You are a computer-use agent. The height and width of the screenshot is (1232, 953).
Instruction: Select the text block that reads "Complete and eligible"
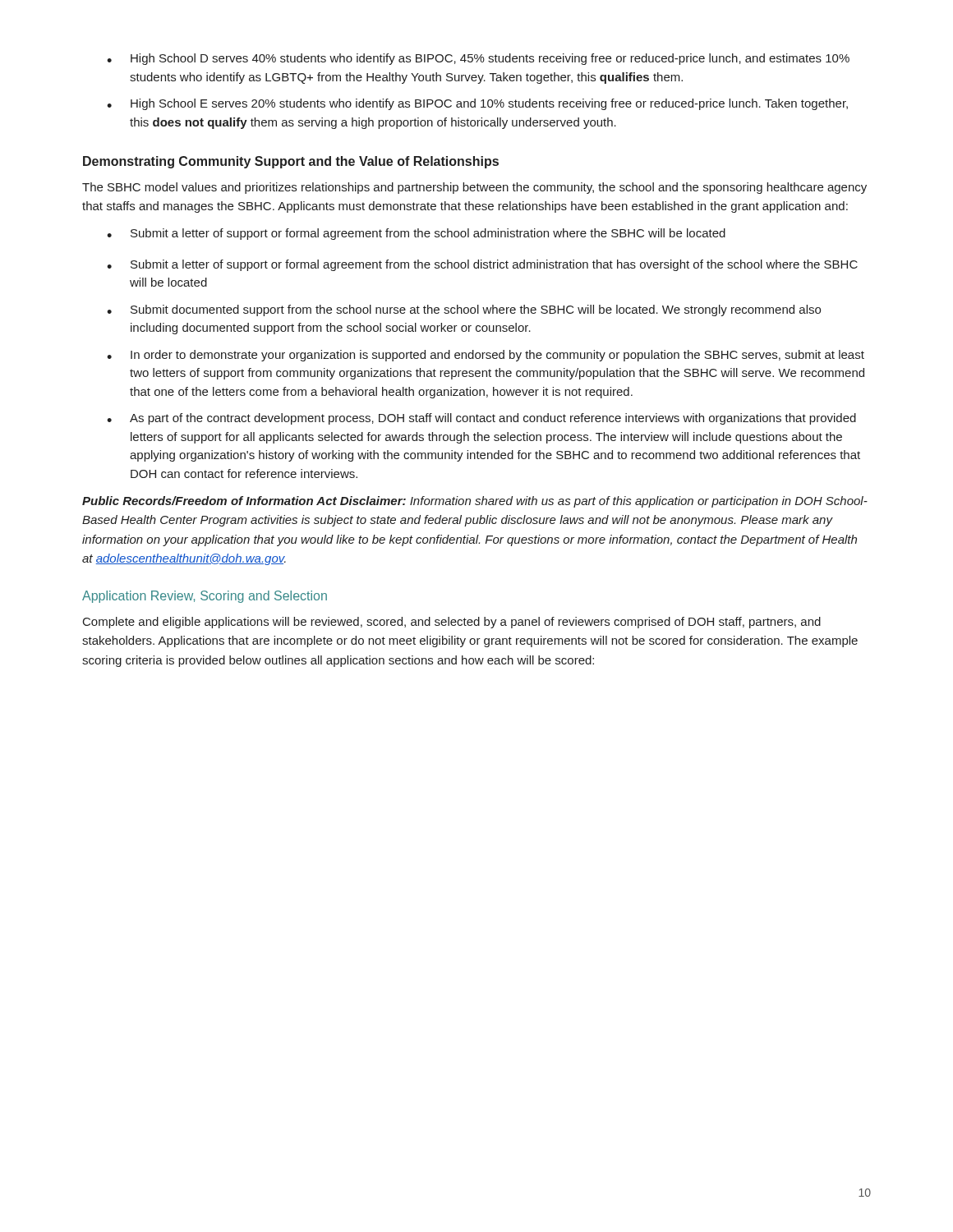[470, 640]
